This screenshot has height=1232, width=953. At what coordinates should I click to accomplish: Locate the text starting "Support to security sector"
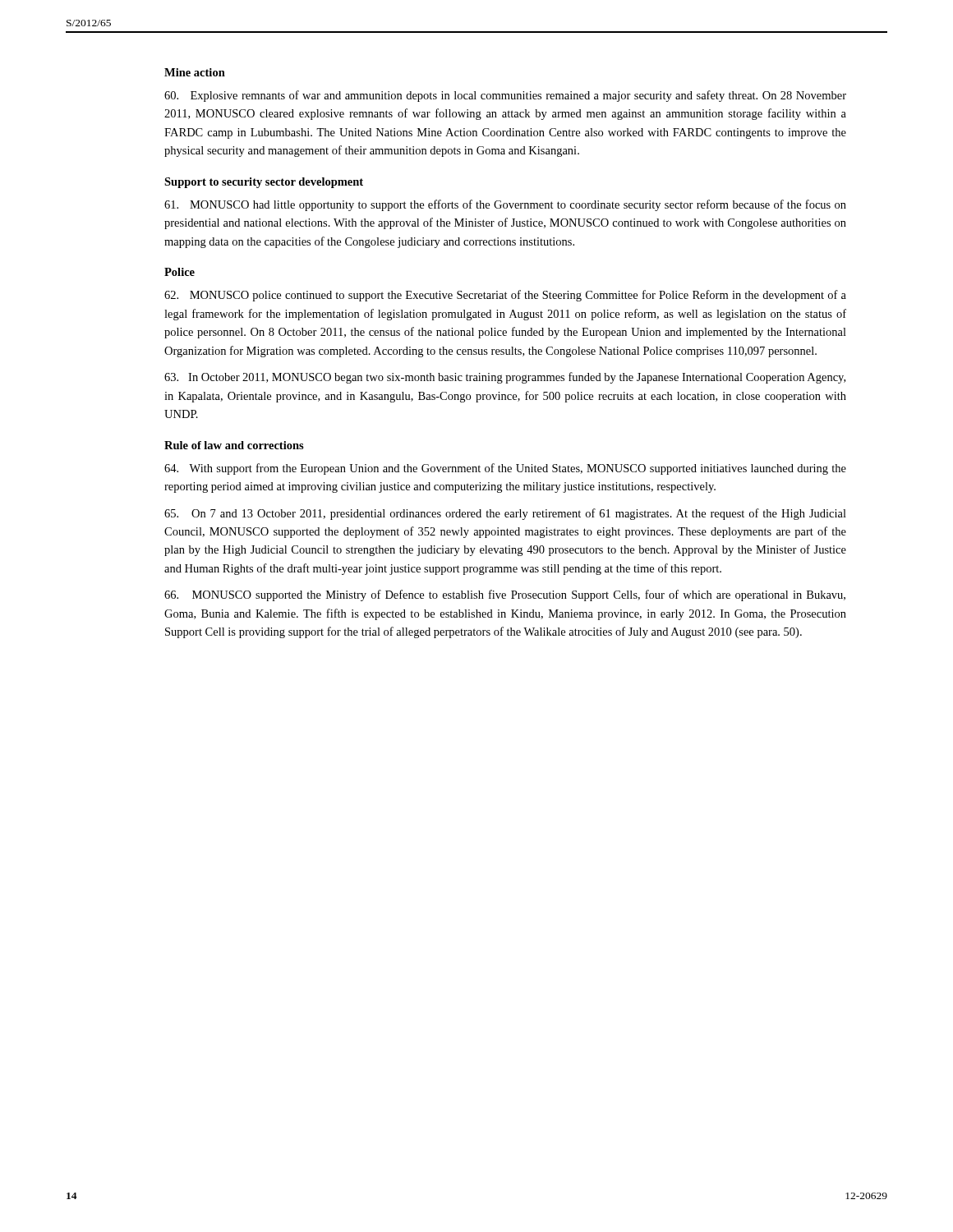click(264, 181)
